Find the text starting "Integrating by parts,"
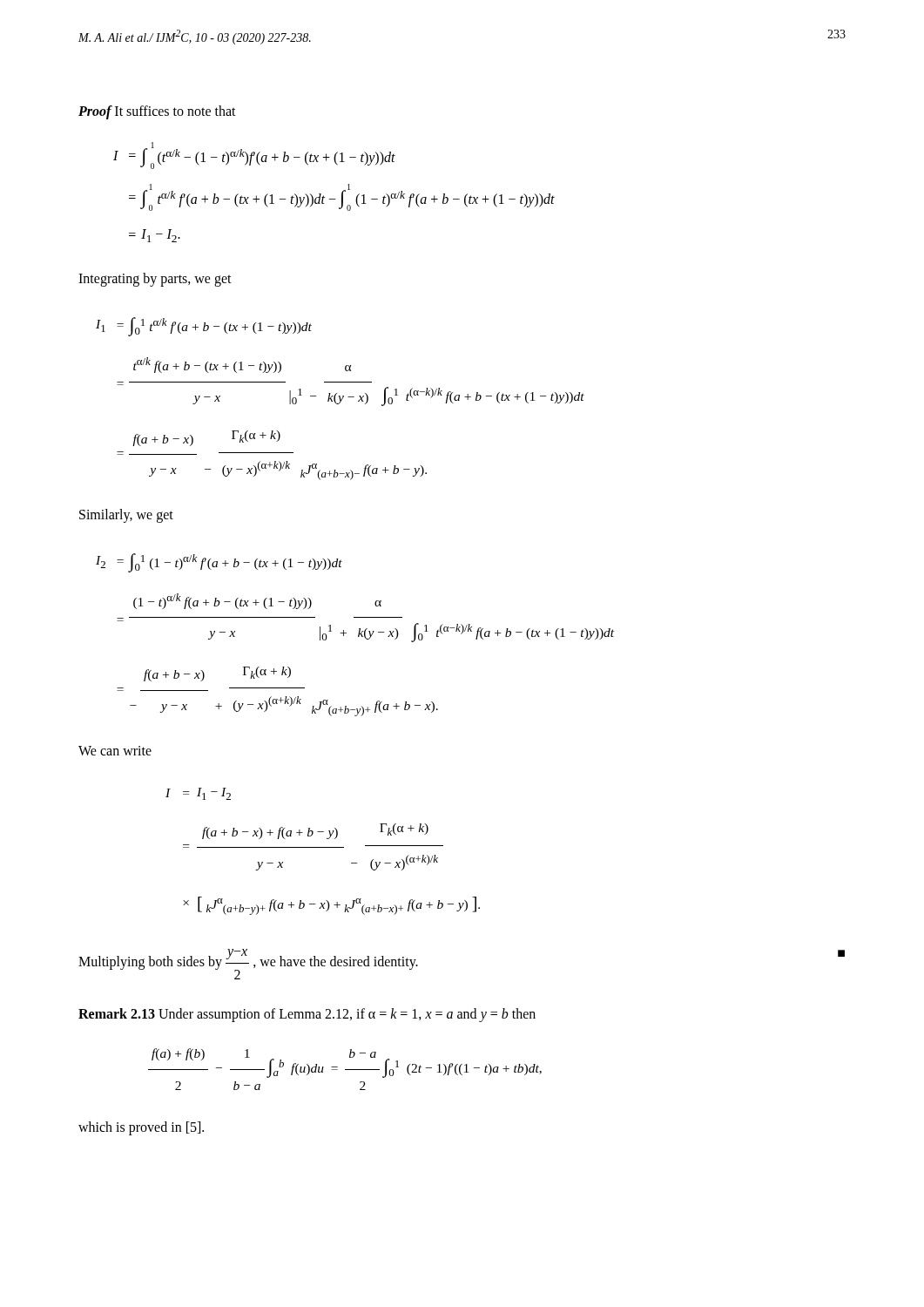 point(155,279)
